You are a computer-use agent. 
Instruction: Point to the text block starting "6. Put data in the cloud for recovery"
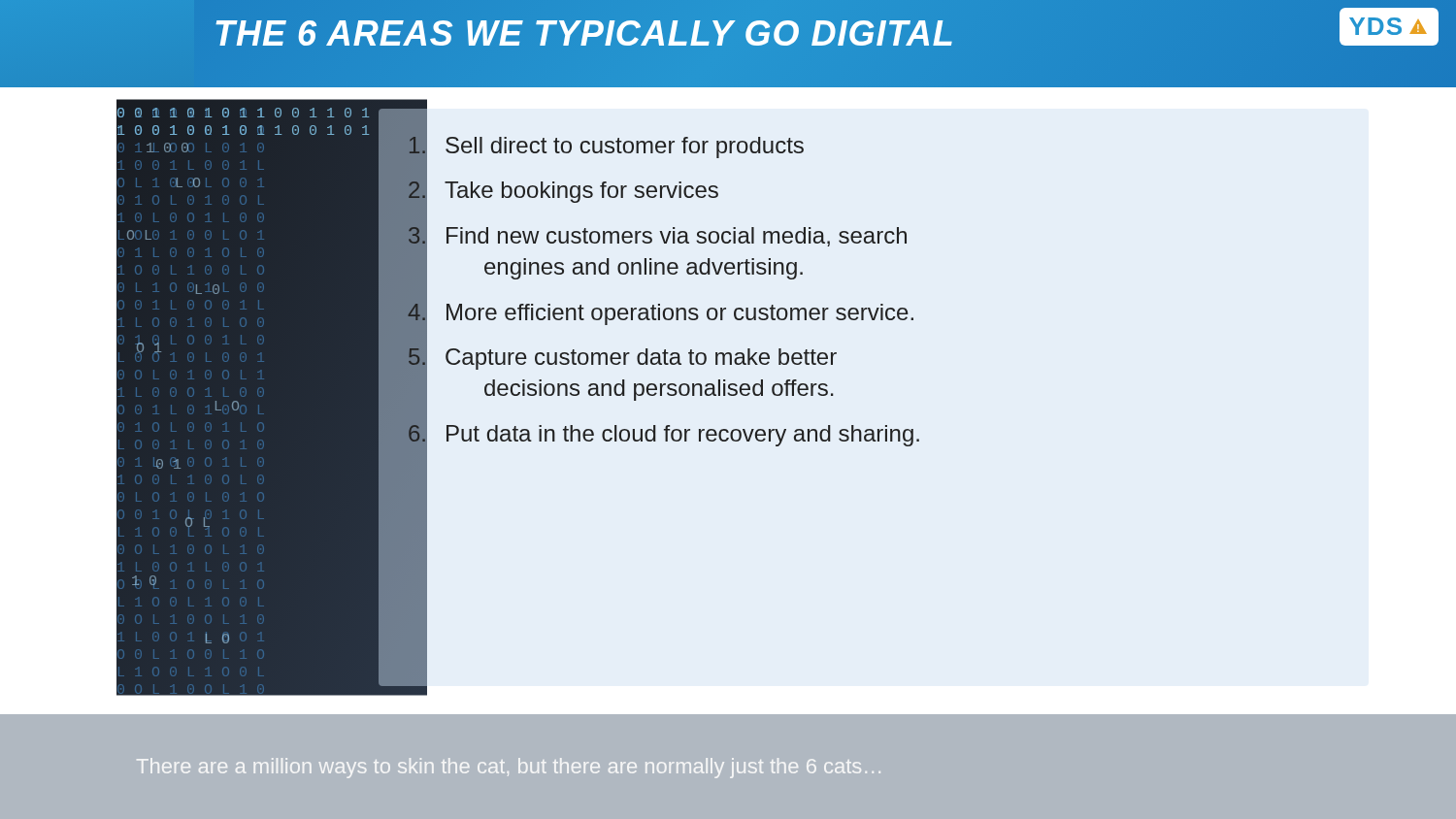(x=874, y=434)
